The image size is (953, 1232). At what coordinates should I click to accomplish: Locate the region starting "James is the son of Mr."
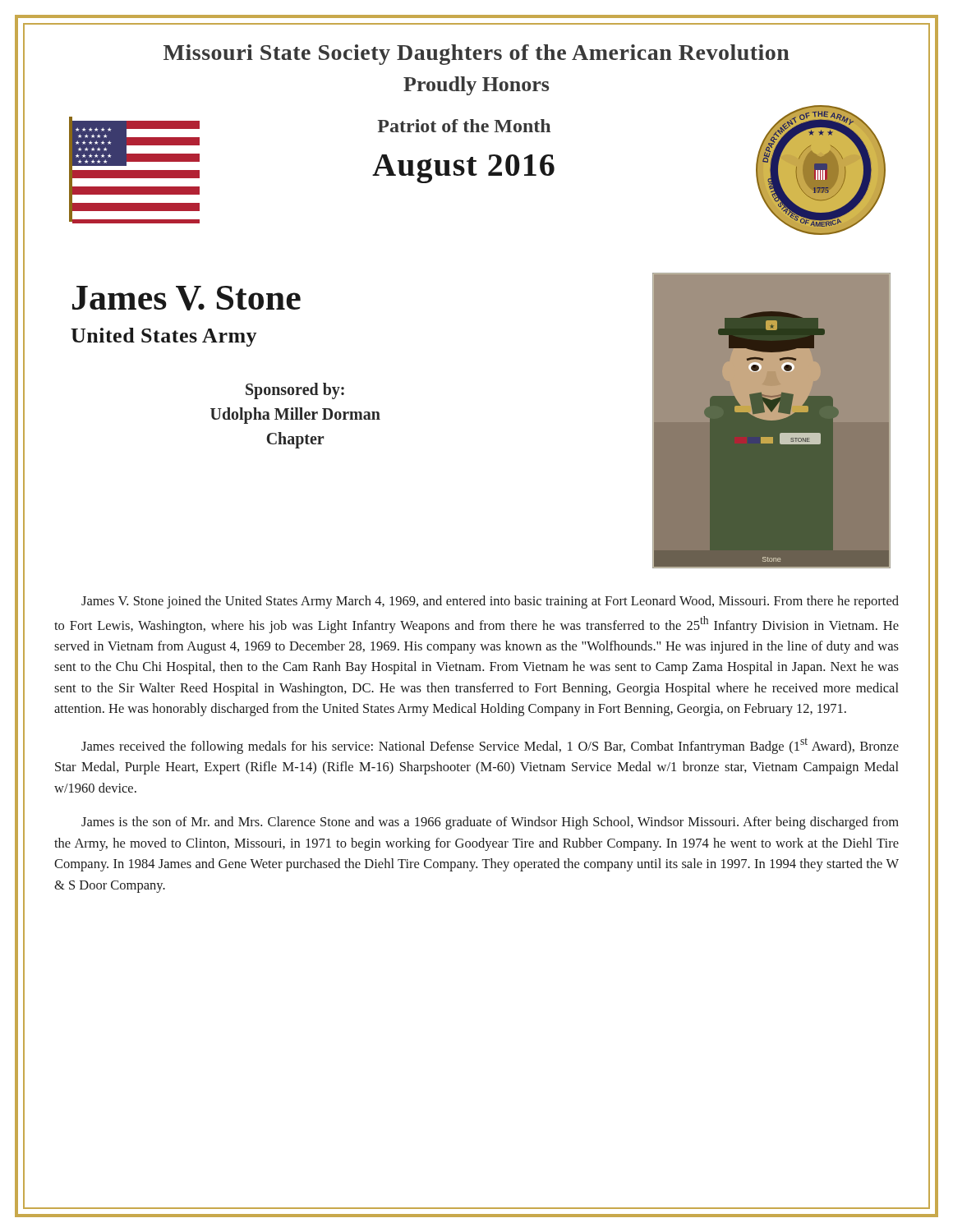(x=476, y=854)
